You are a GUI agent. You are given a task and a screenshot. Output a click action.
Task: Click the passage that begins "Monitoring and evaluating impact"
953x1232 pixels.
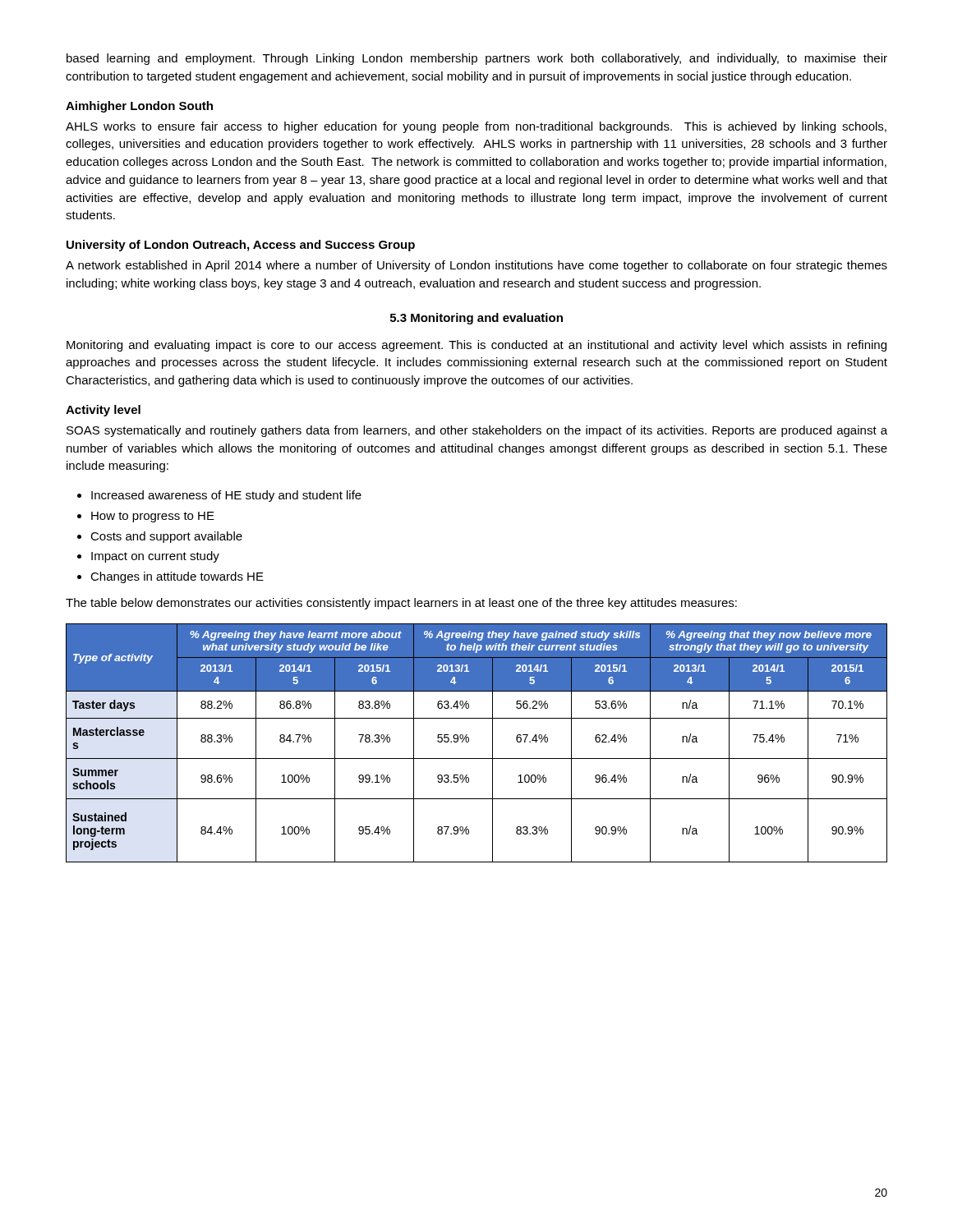click(476, 362)
